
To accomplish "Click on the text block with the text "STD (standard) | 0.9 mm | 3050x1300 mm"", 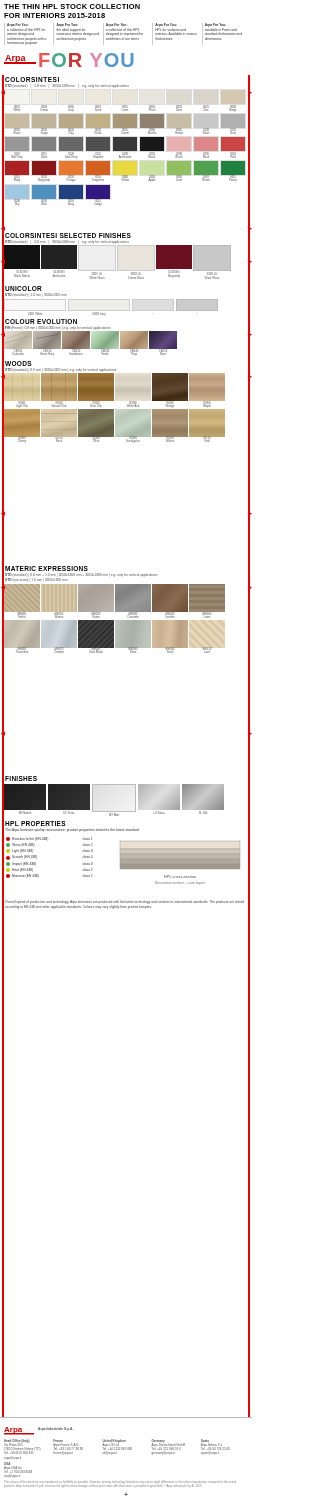I will point(61,370).
